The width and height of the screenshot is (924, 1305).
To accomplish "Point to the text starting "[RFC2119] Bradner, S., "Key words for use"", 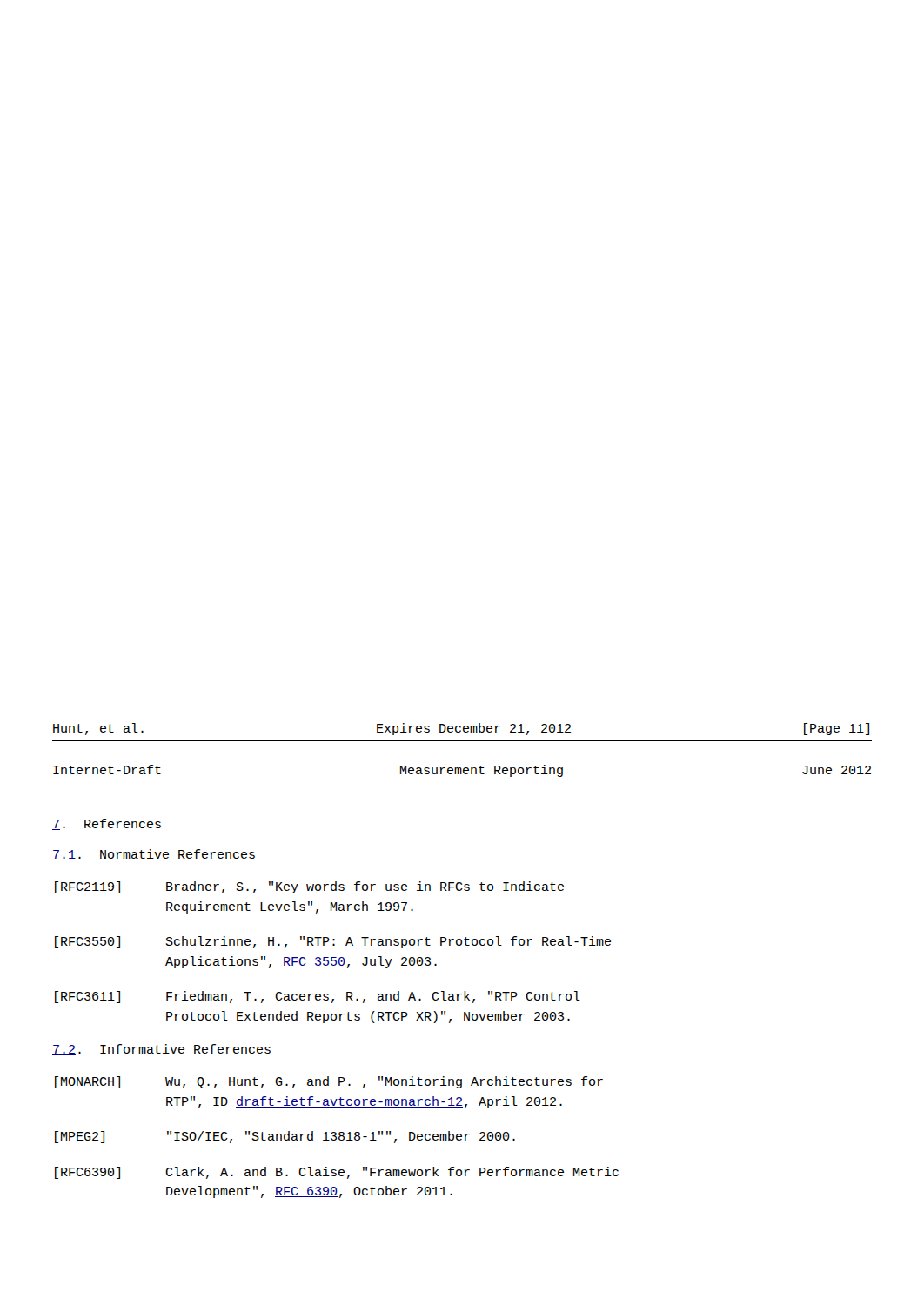I will tap(462, 898).
